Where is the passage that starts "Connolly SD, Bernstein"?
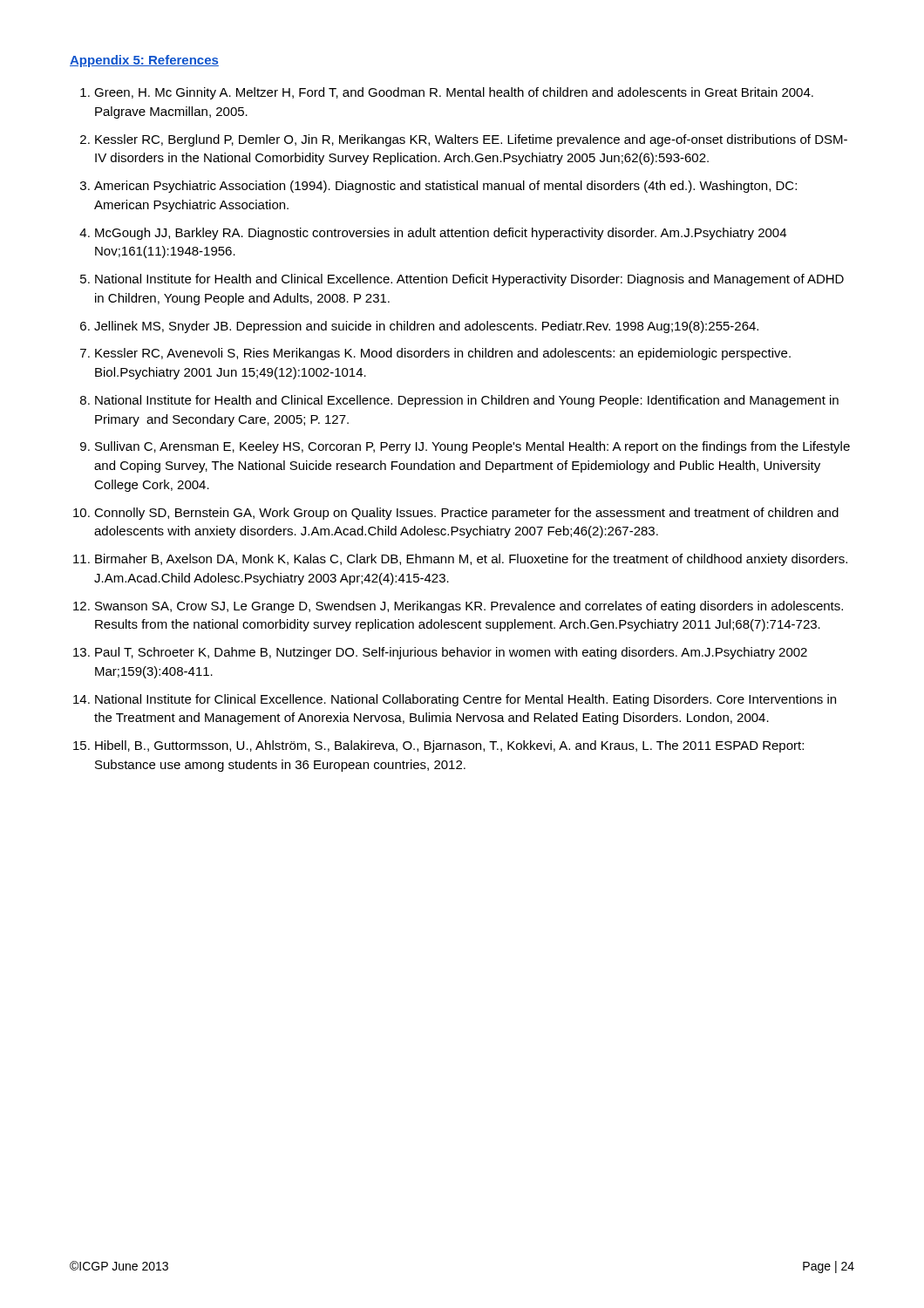Viewport: 924px width, 1308px height. click(x=466, y=521)
